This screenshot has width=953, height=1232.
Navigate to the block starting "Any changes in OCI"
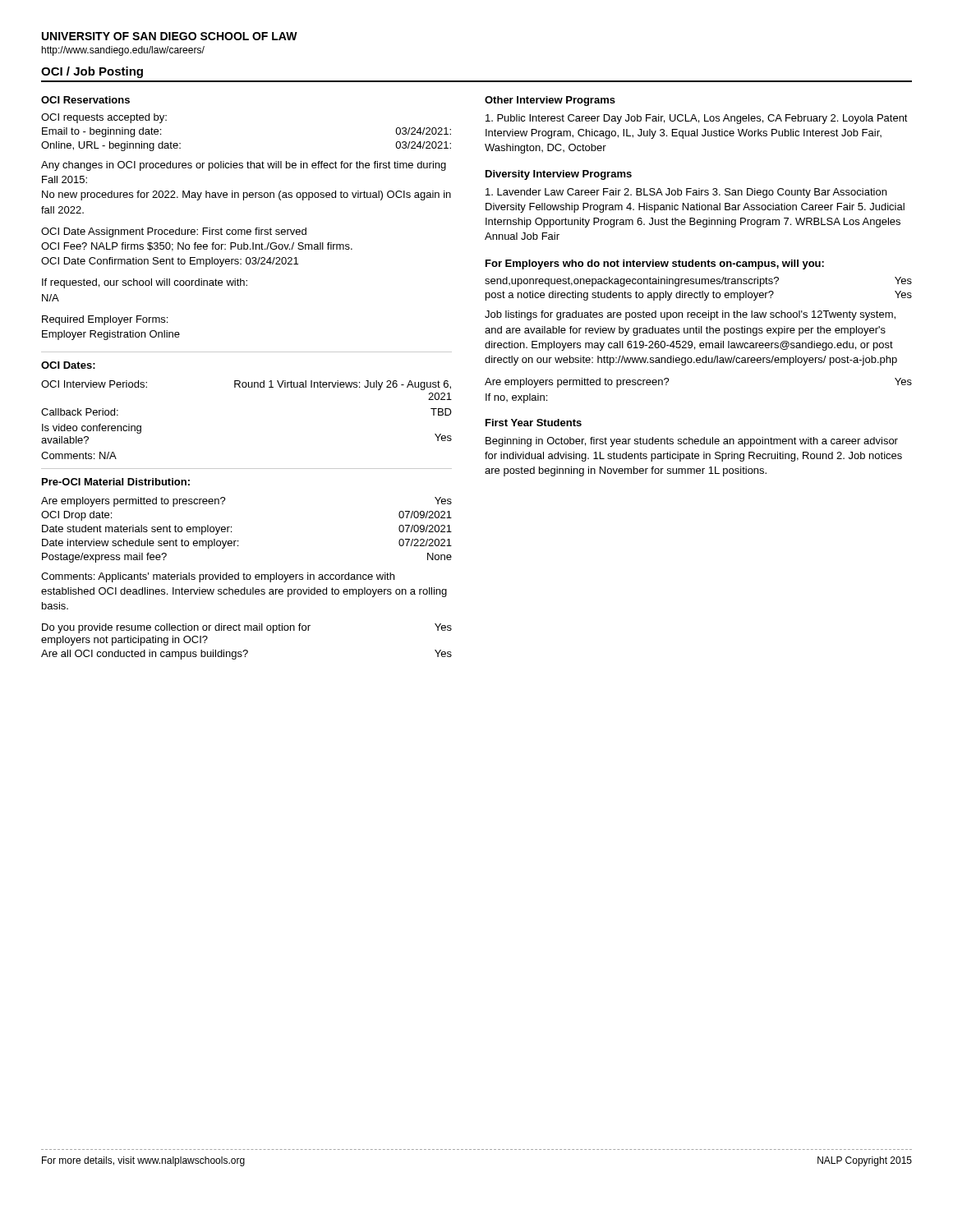pos(246,187)
